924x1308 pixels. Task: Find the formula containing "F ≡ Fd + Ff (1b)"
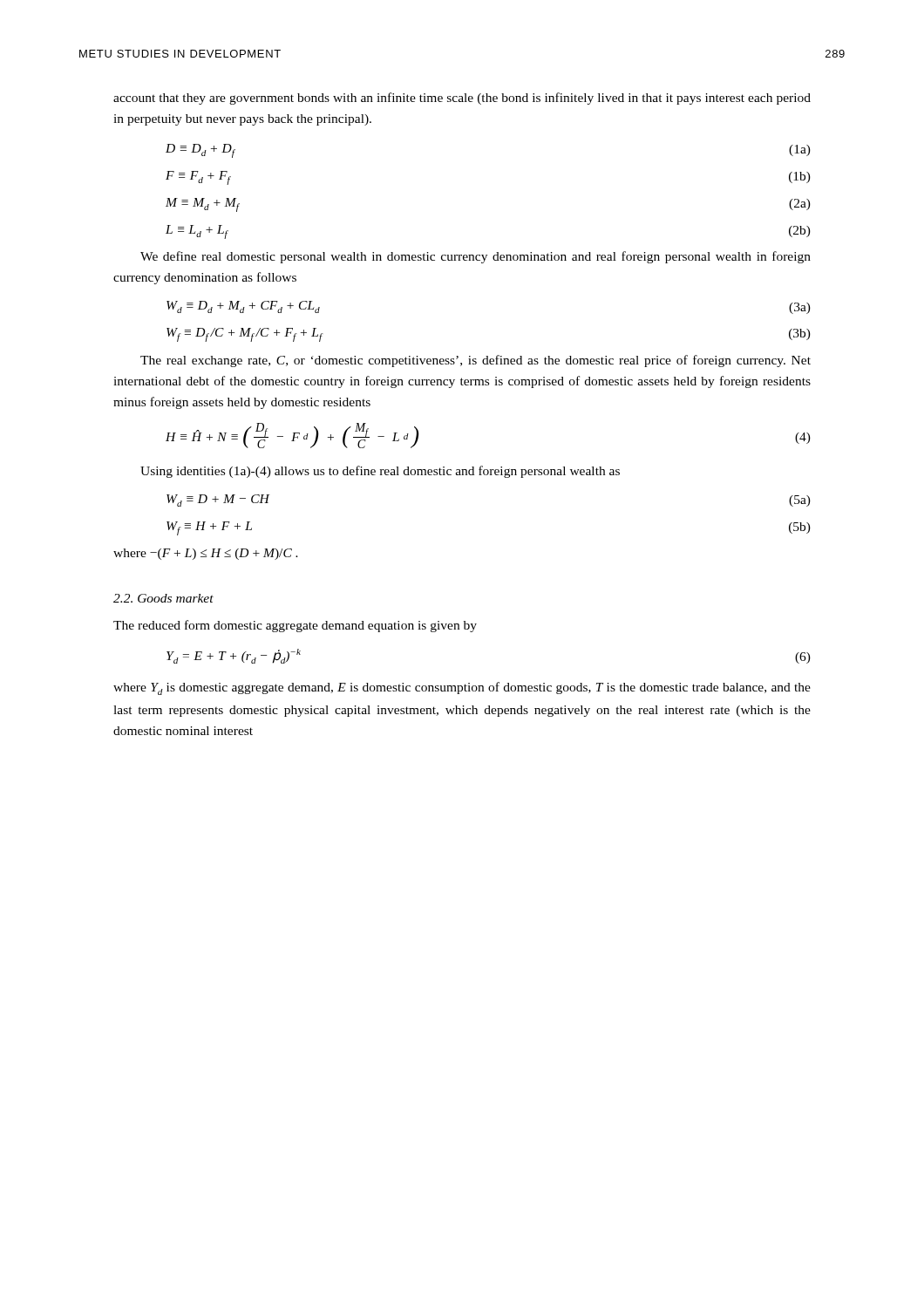tap(196, 177)
